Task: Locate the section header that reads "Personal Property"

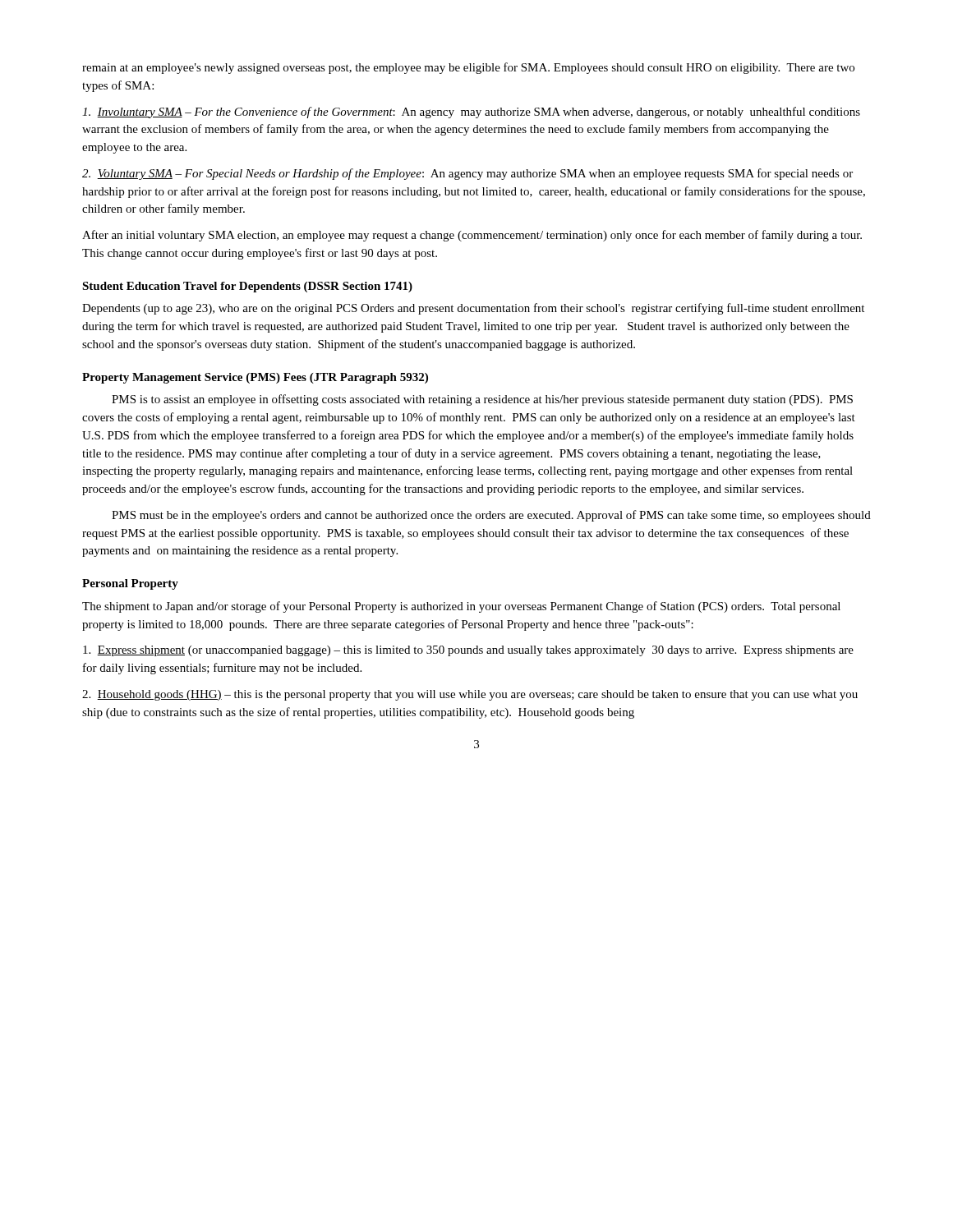Action: click(130, 584)
